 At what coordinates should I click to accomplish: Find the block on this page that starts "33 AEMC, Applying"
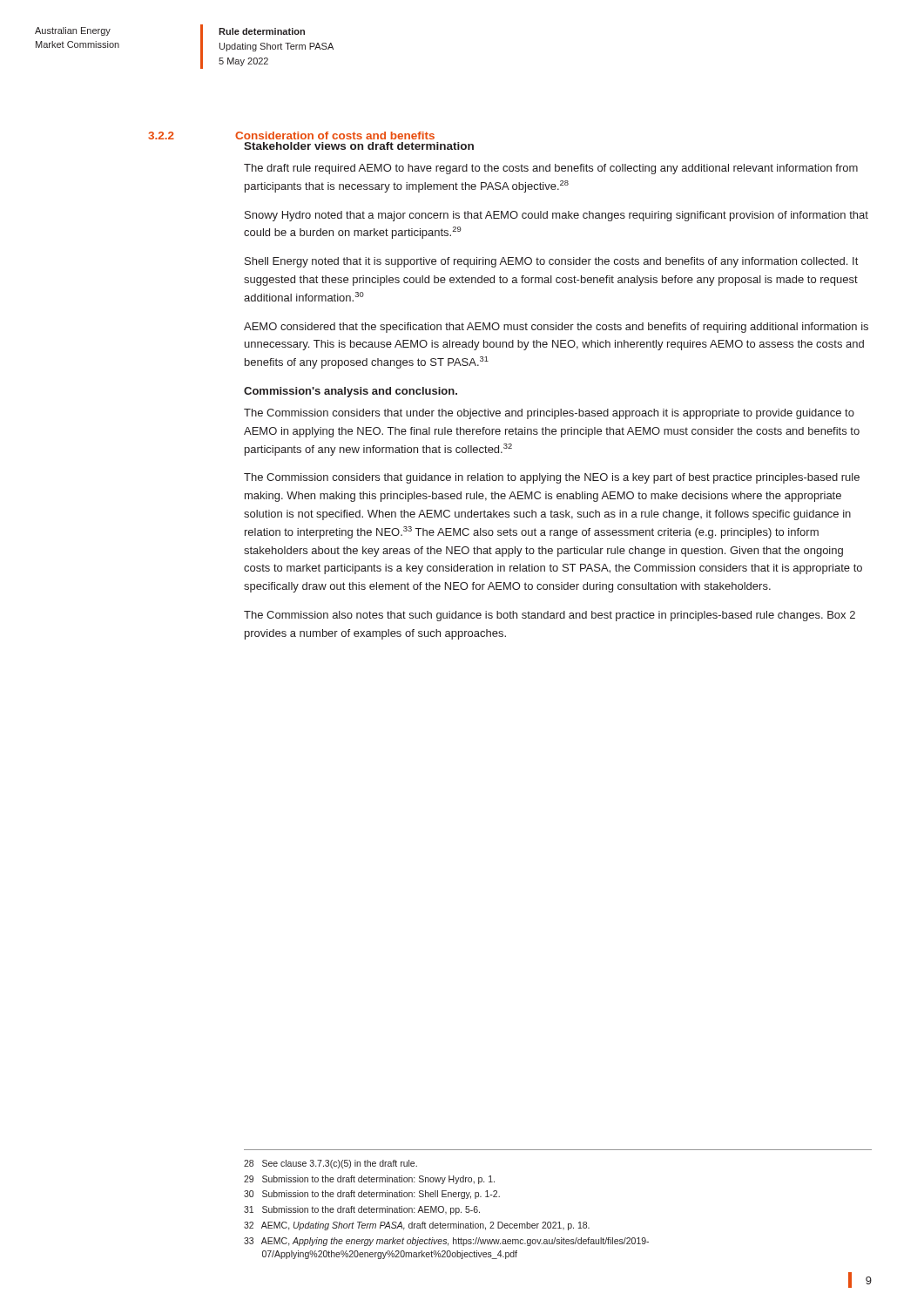click(447, 1247)
